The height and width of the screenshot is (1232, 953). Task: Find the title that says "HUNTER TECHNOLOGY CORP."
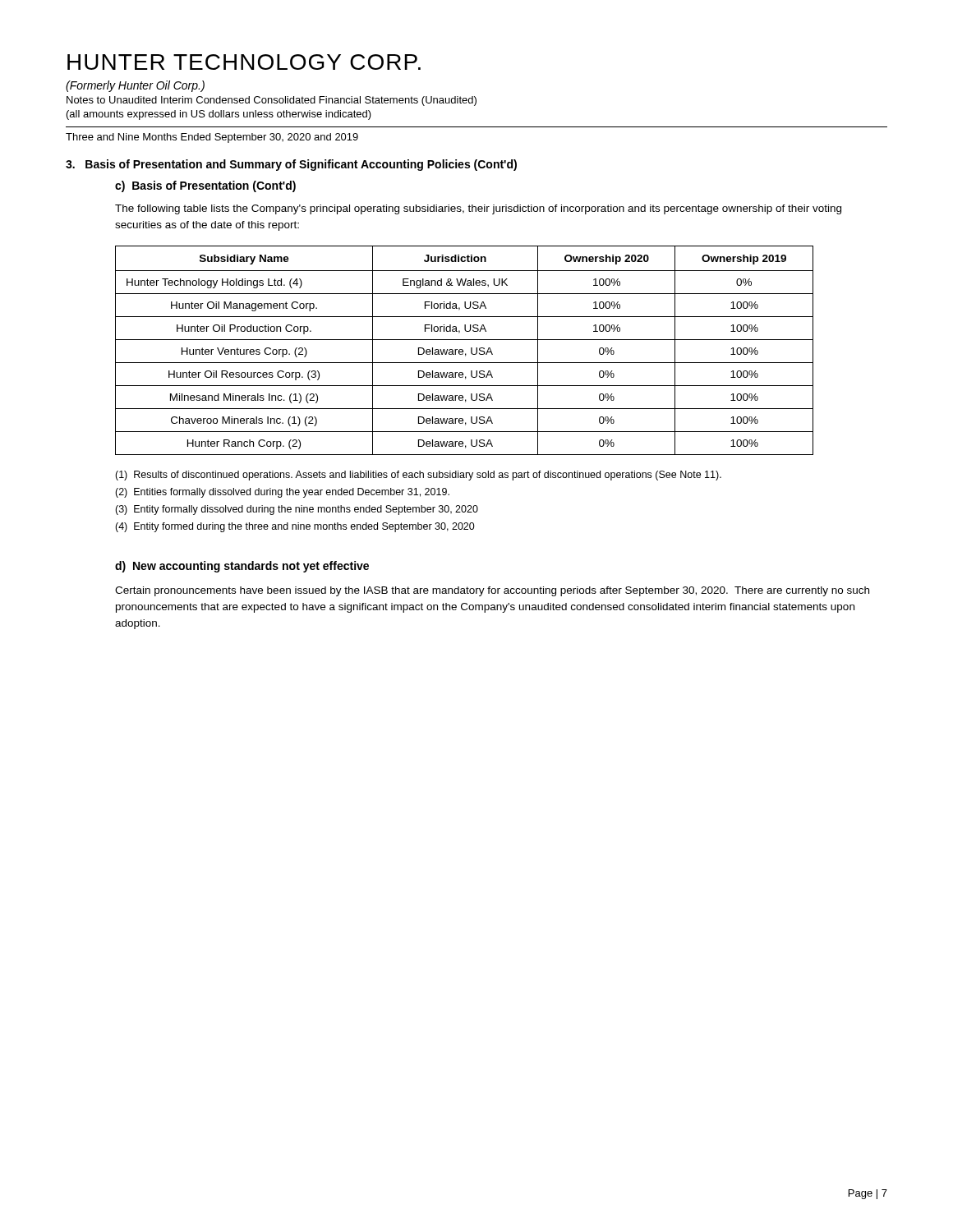coord(244,62)
